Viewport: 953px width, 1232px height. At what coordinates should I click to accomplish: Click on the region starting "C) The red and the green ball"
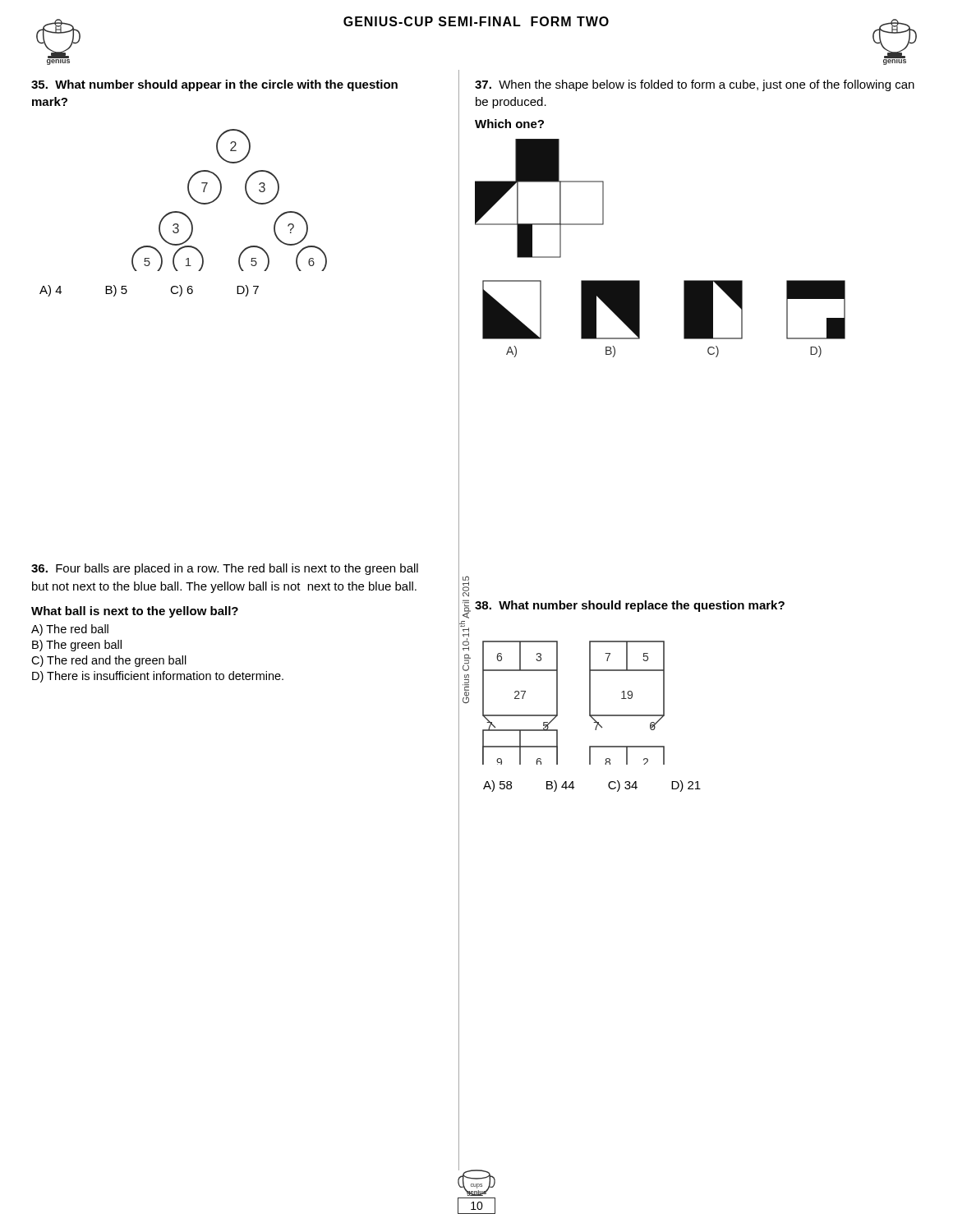[109, 660]
